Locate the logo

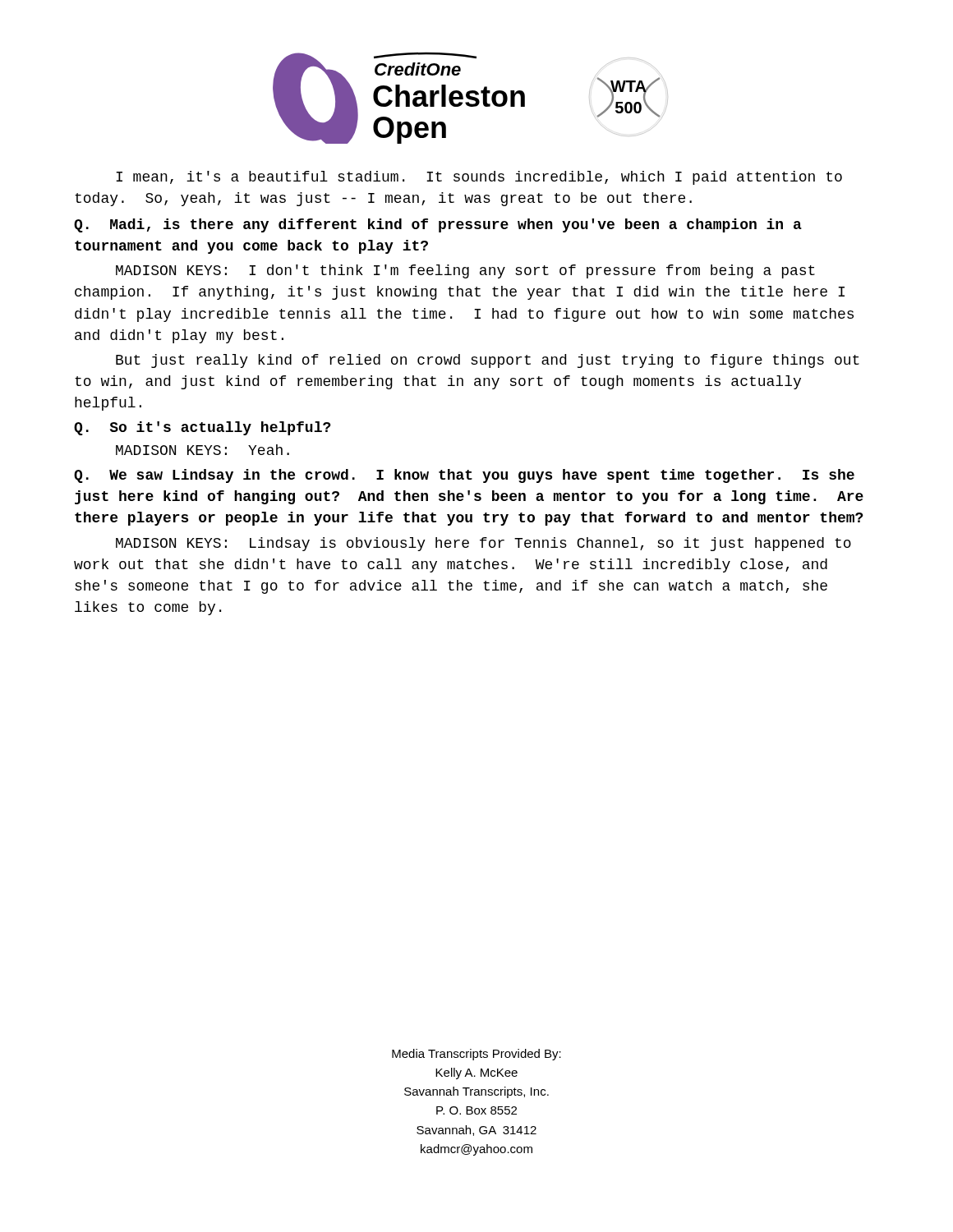(476, 97)
